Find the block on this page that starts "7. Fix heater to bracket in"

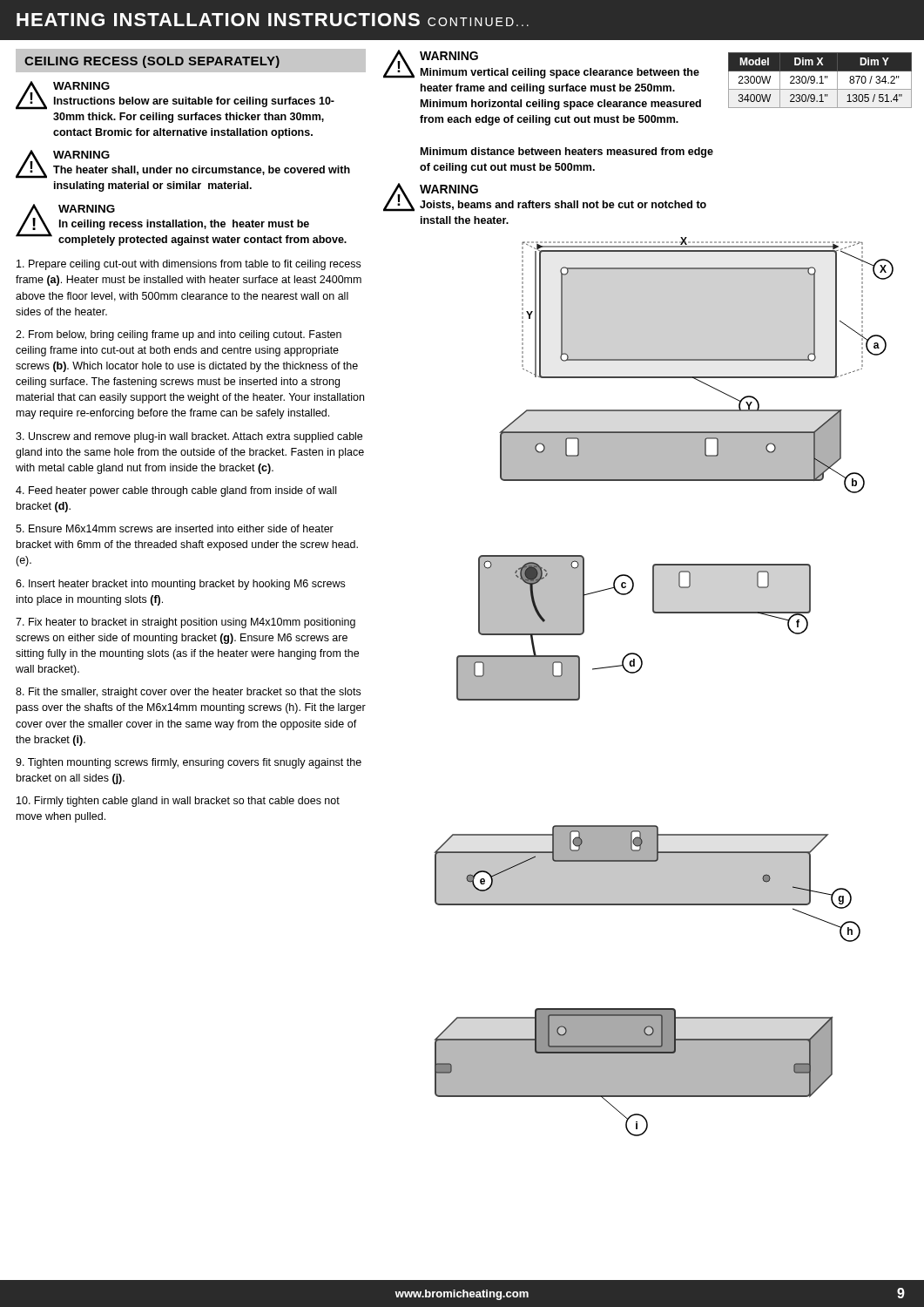pyautogui.click(x=188, y=646)
